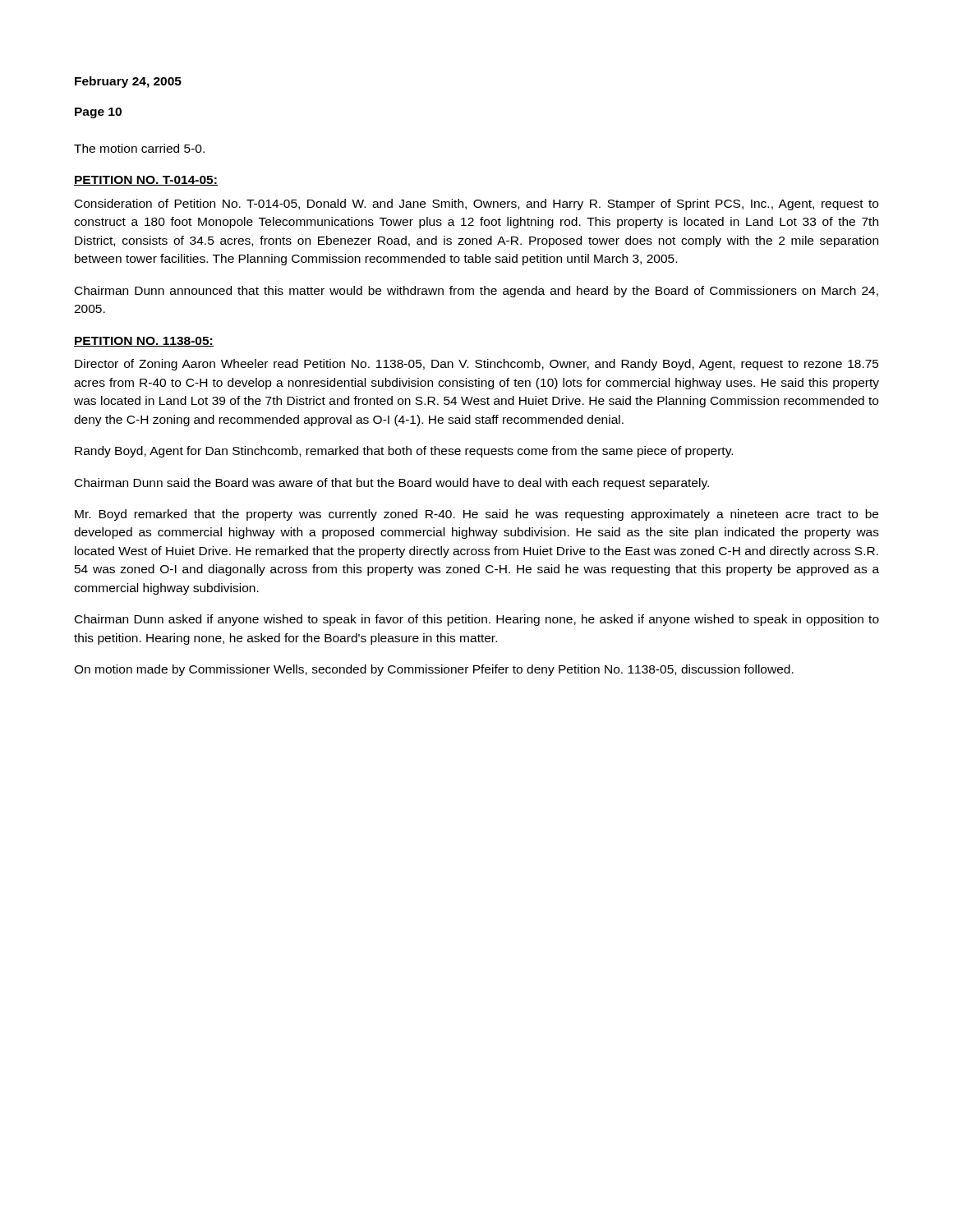Locate the section header that says "PETITION NO. 1138-05:"
Image resolution: width=953 pixels, height=1232 pixels.
click(x=144, y=340)
